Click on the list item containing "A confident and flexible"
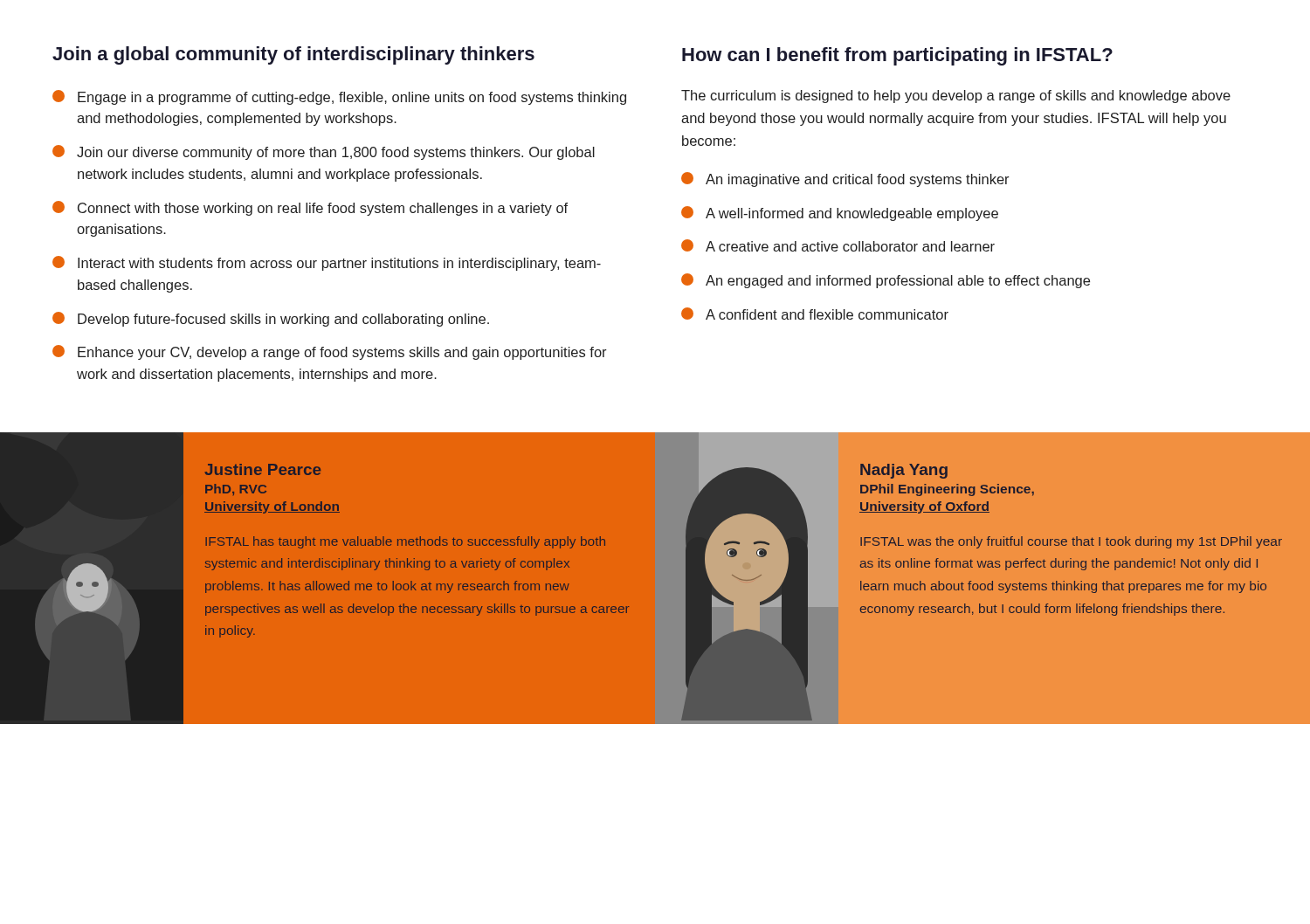Screen dimensions: 924x1310 click(827, 314)
